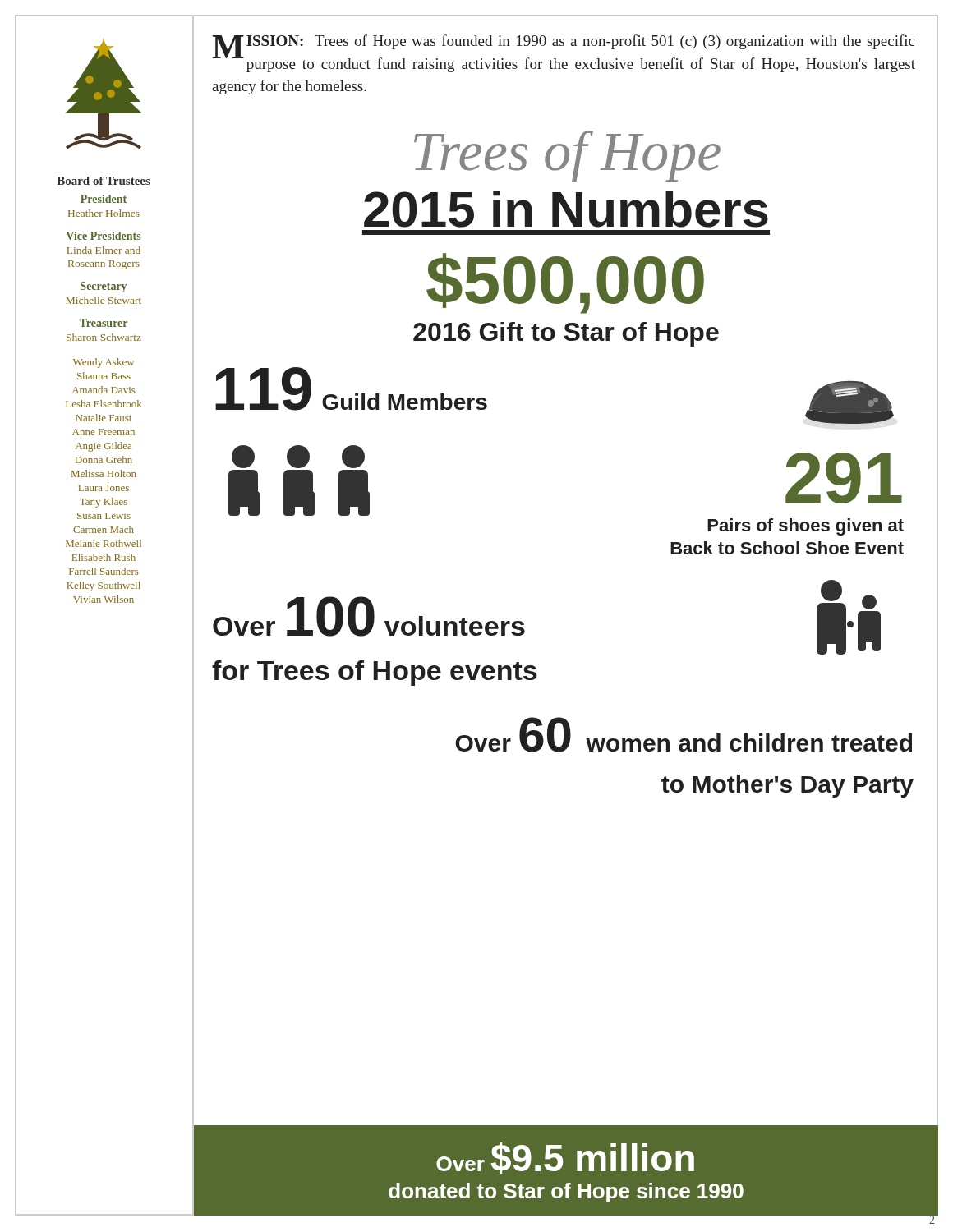This screenshot has height=1232, width=953.
Task: Locate the text block with the text "Over 60 women"
Action: (x=578, y=750)
